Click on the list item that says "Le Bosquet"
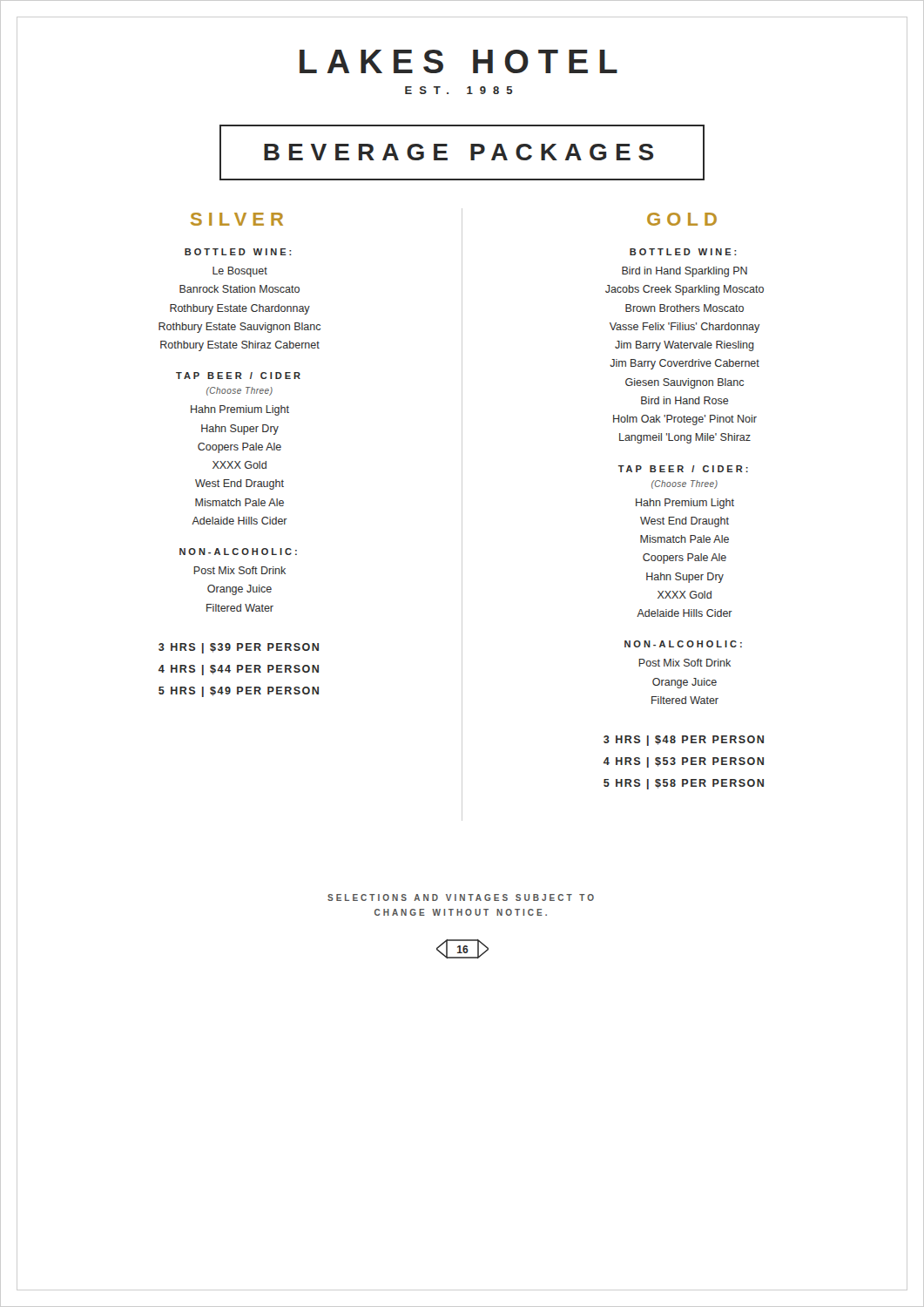The height and width of the screenshot is (1307, 924). point(240,271)
